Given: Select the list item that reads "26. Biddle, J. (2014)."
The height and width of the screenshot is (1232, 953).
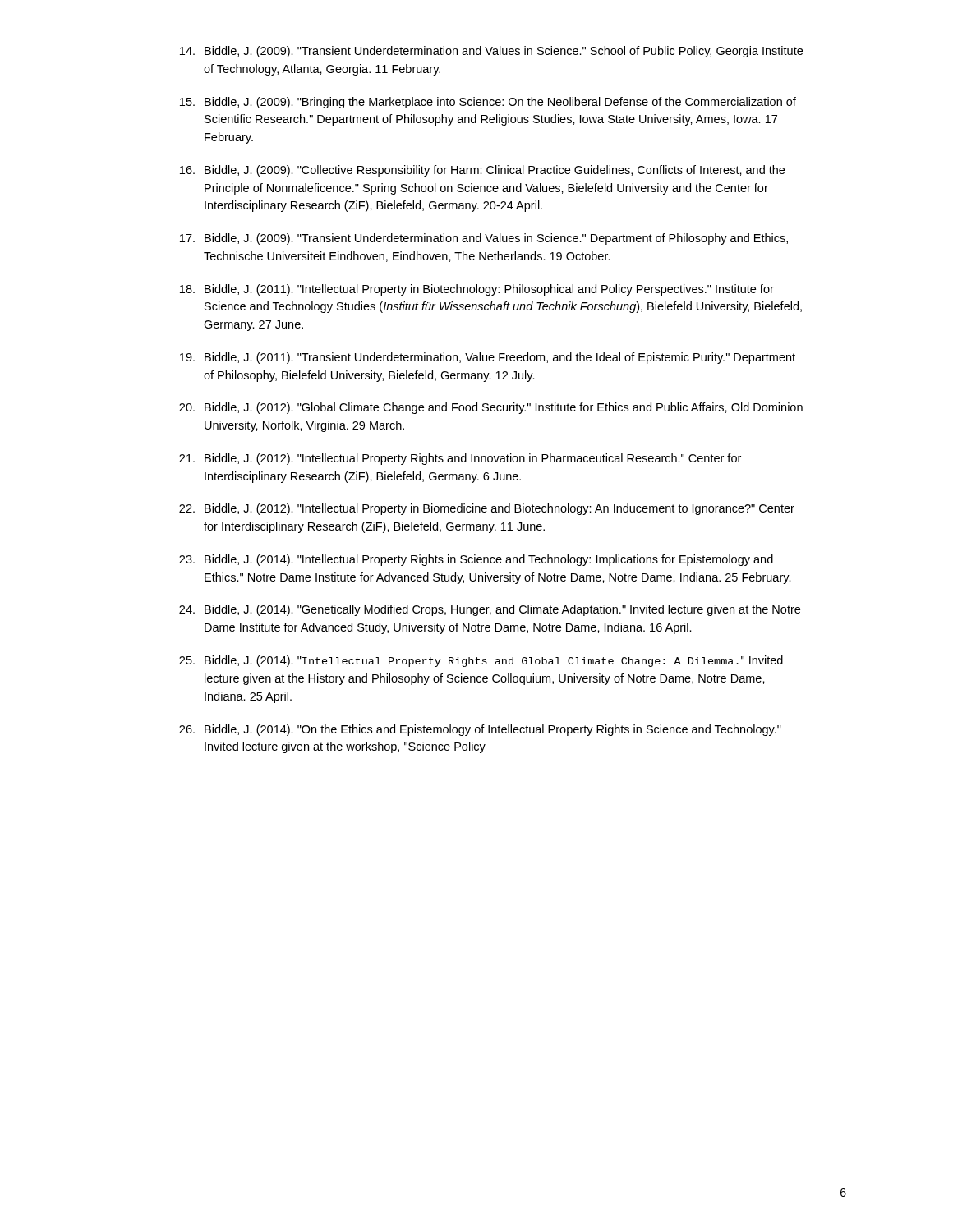Looking at the screenshot, I should [x=485, y=739].
